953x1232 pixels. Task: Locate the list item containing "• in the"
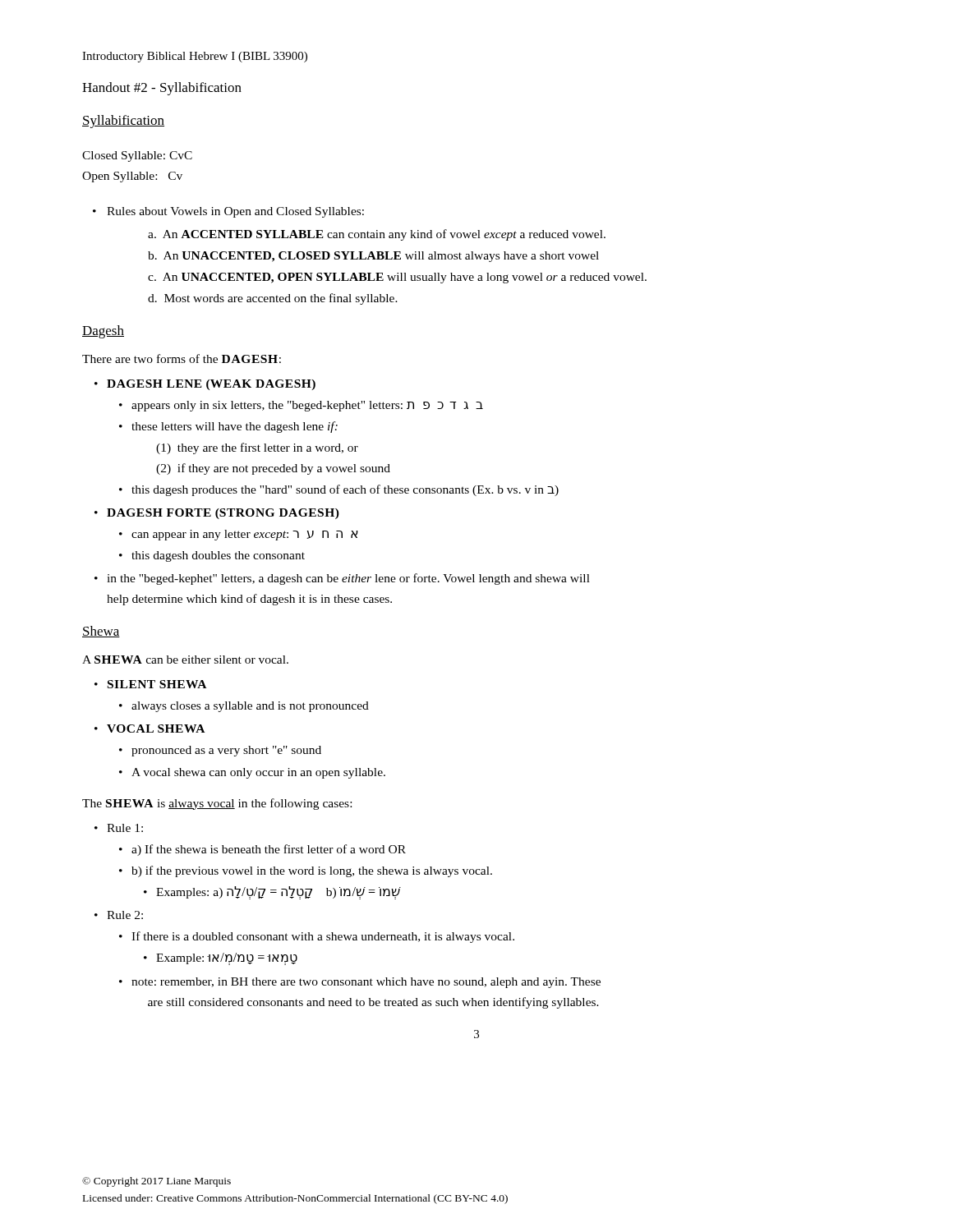coord(348,587)
